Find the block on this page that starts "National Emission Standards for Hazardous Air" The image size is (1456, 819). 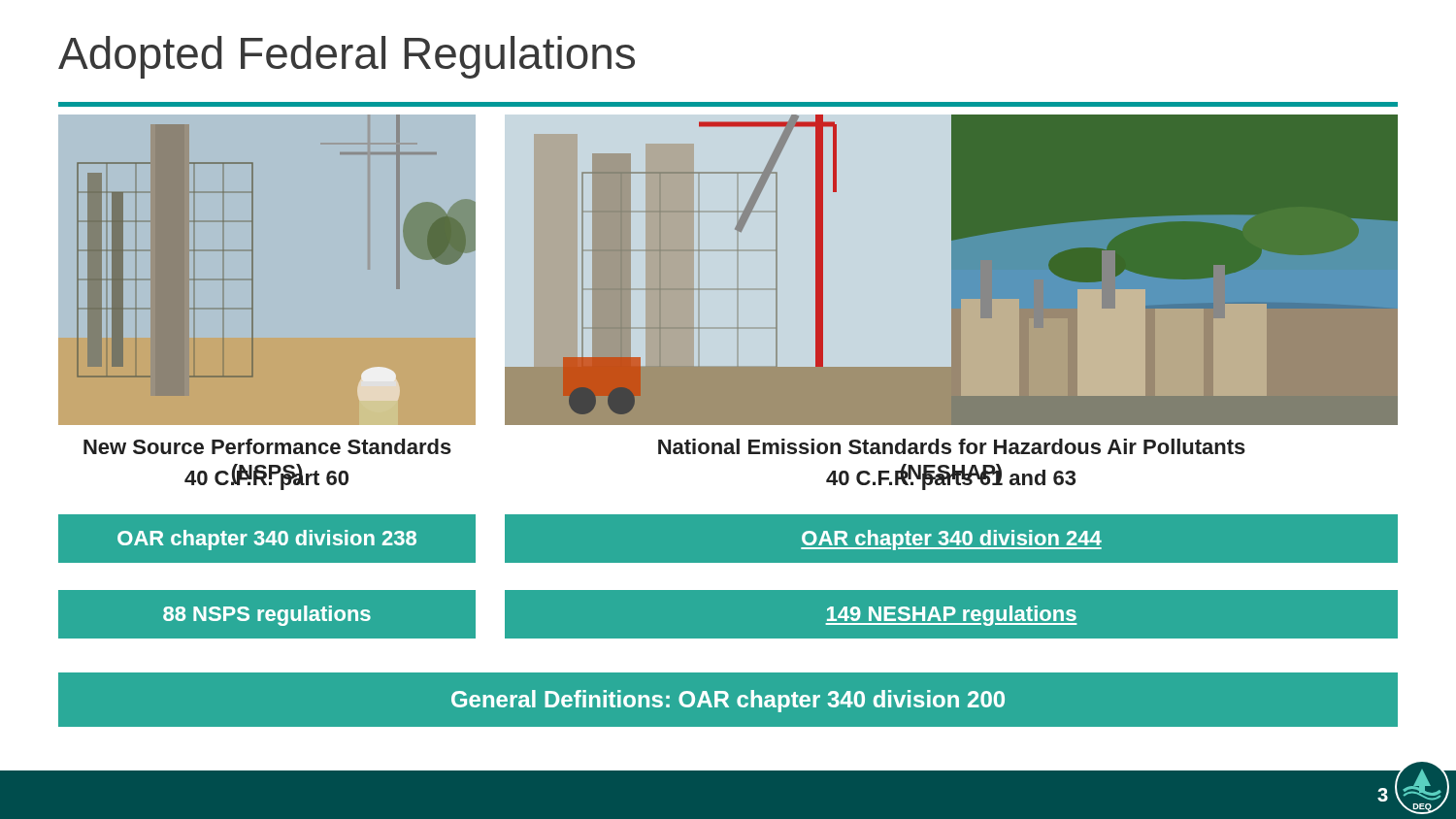tap(951, 459)
